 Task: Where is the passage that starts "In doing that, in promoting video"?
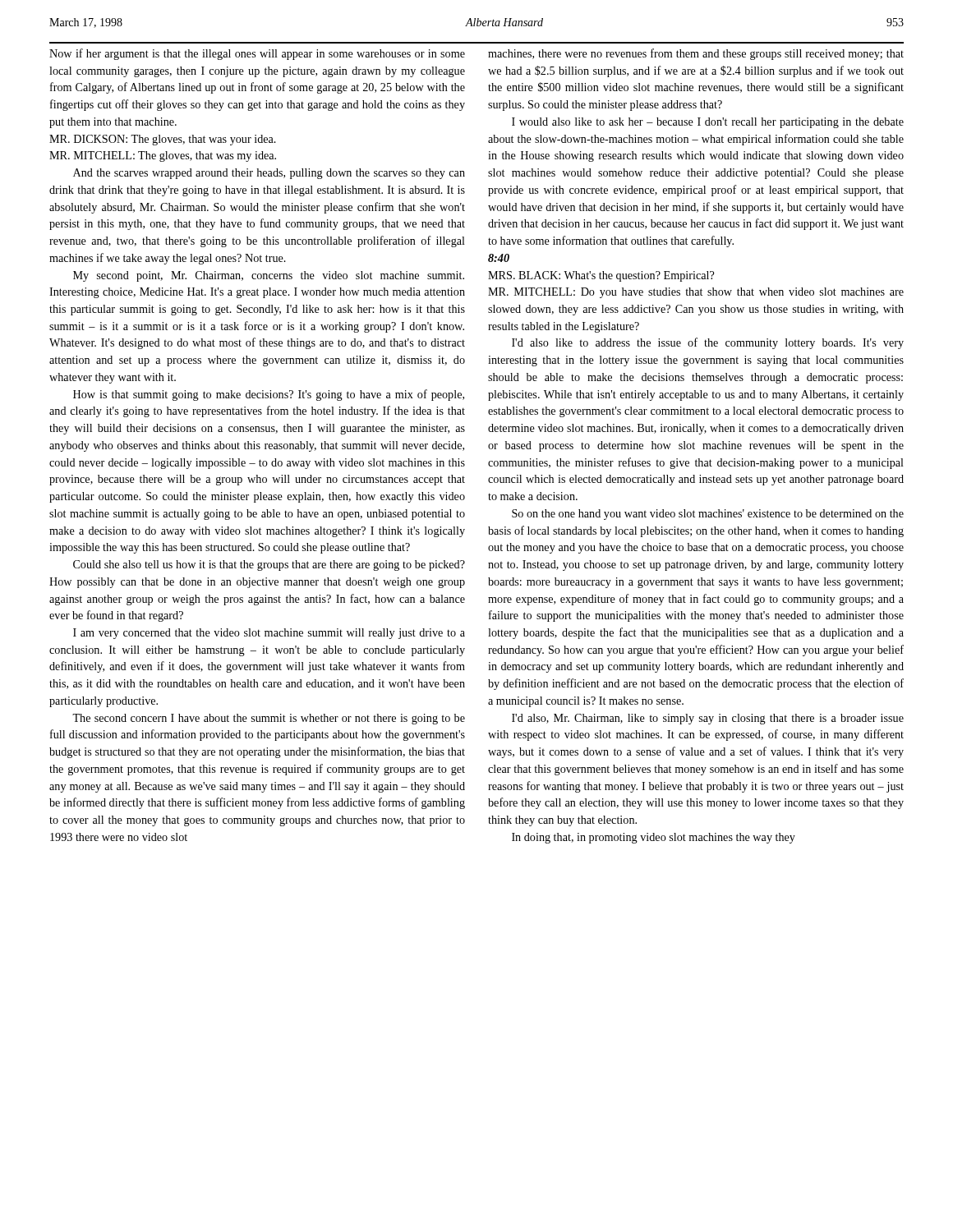point(696,837)
